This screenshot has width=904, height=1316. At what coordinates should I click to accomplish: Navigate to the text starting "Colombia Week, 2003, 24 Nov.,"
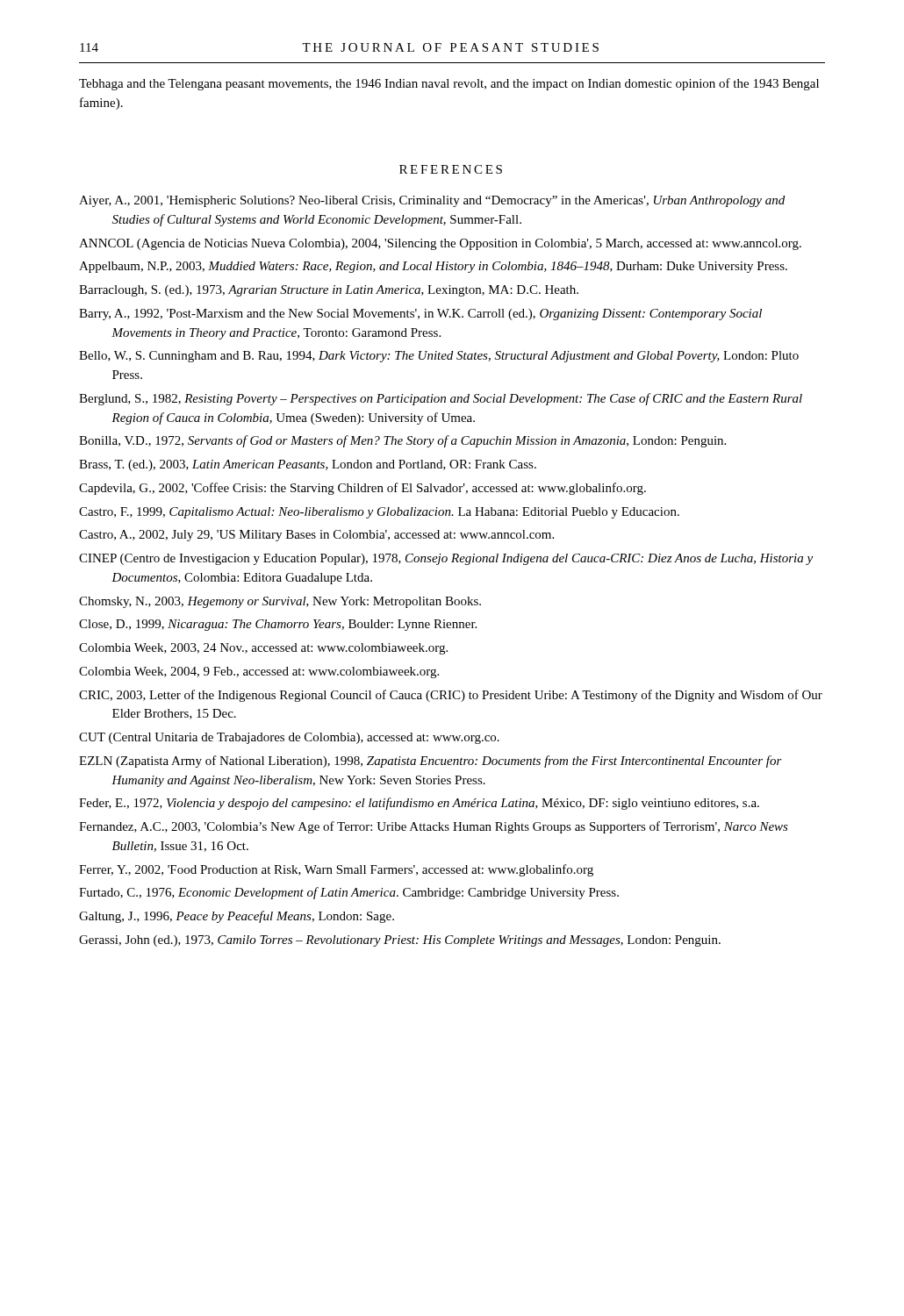tap(264, 647)
